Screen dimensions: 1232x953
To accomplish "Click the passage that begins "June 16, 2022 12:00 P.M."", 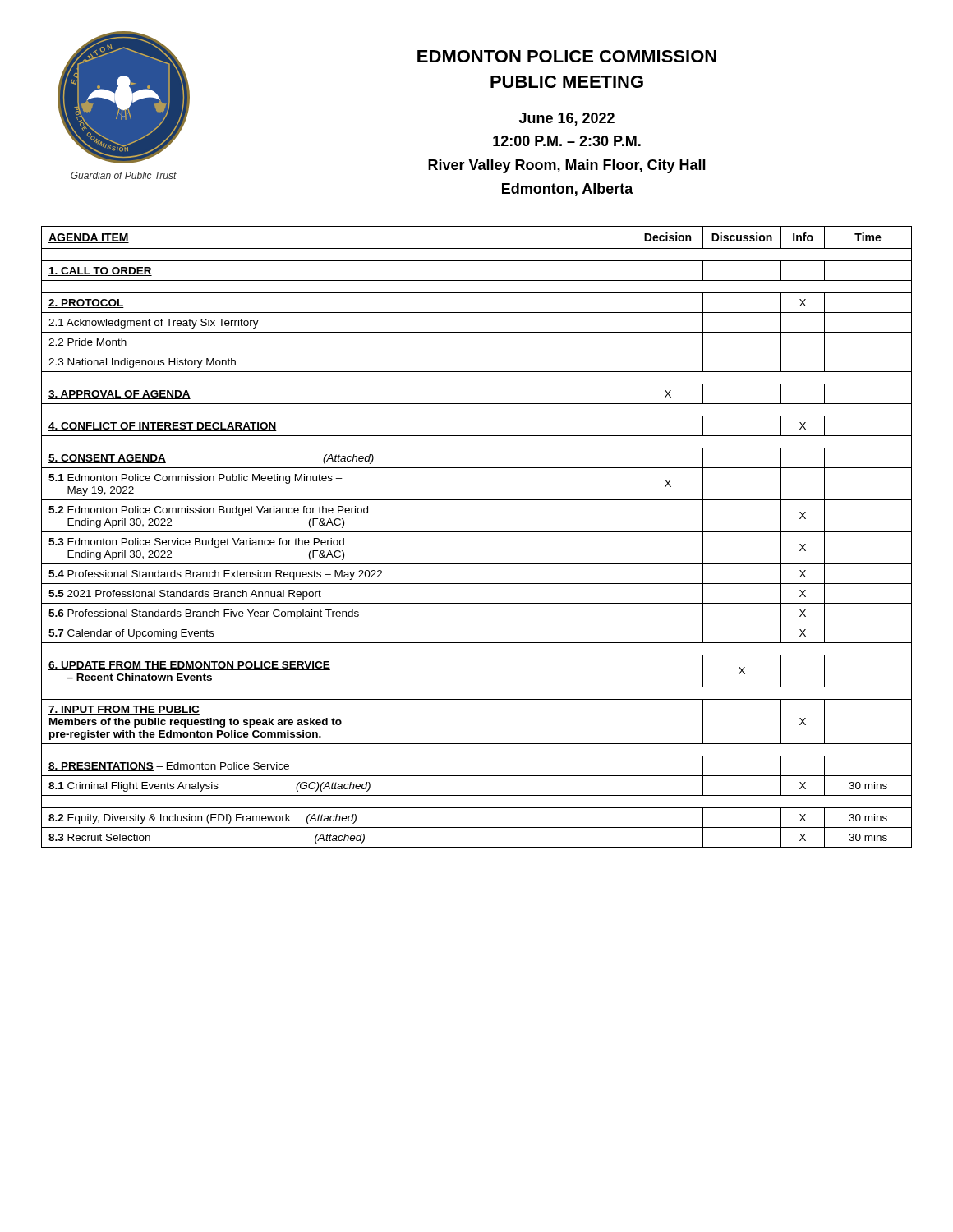I will coord(567,153).
